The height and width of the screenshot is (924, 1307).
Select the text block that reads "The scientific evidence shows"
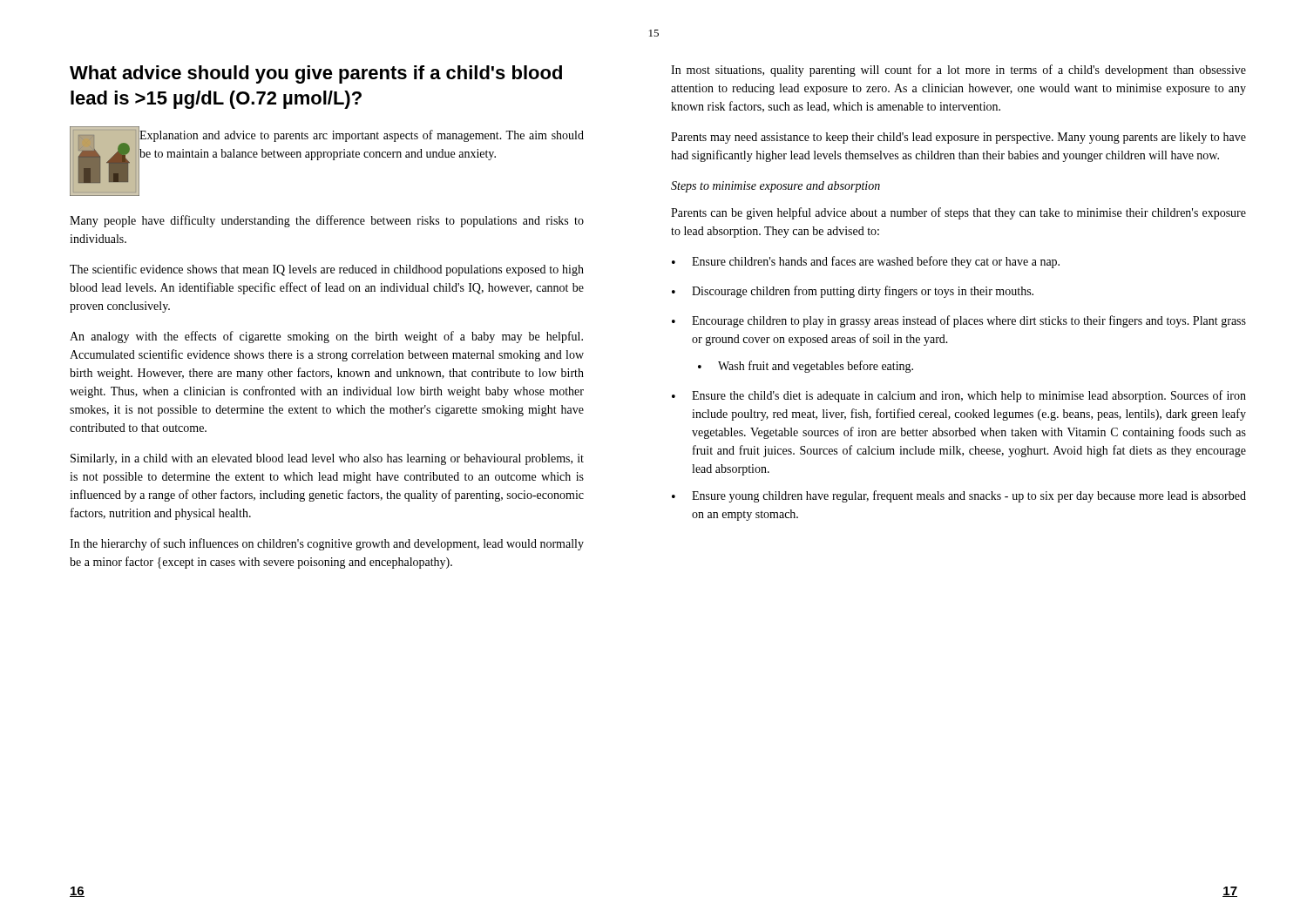pos(327,288)
